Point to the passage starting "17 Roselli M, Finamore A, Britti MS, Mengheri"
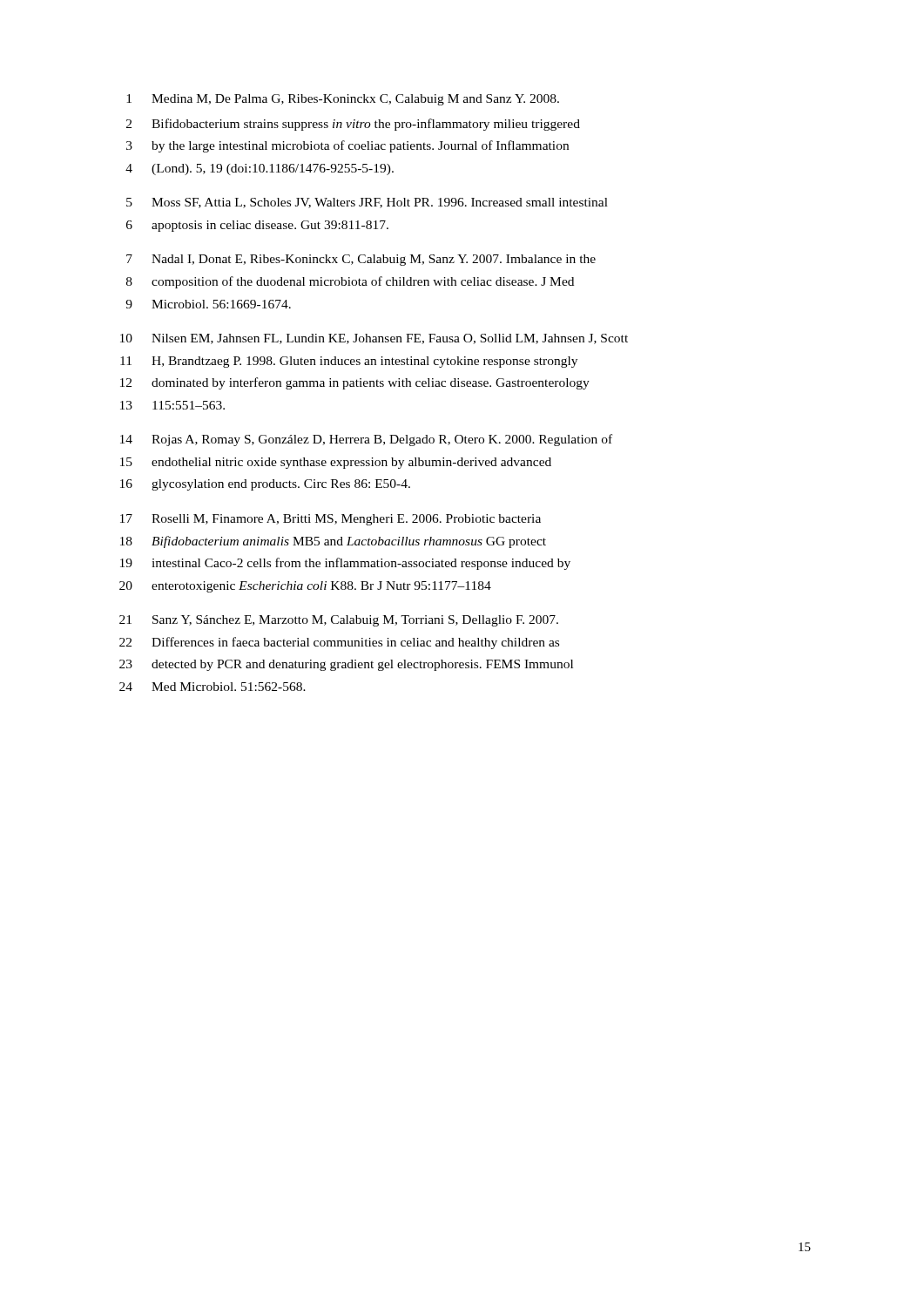 tap(453, 518)
